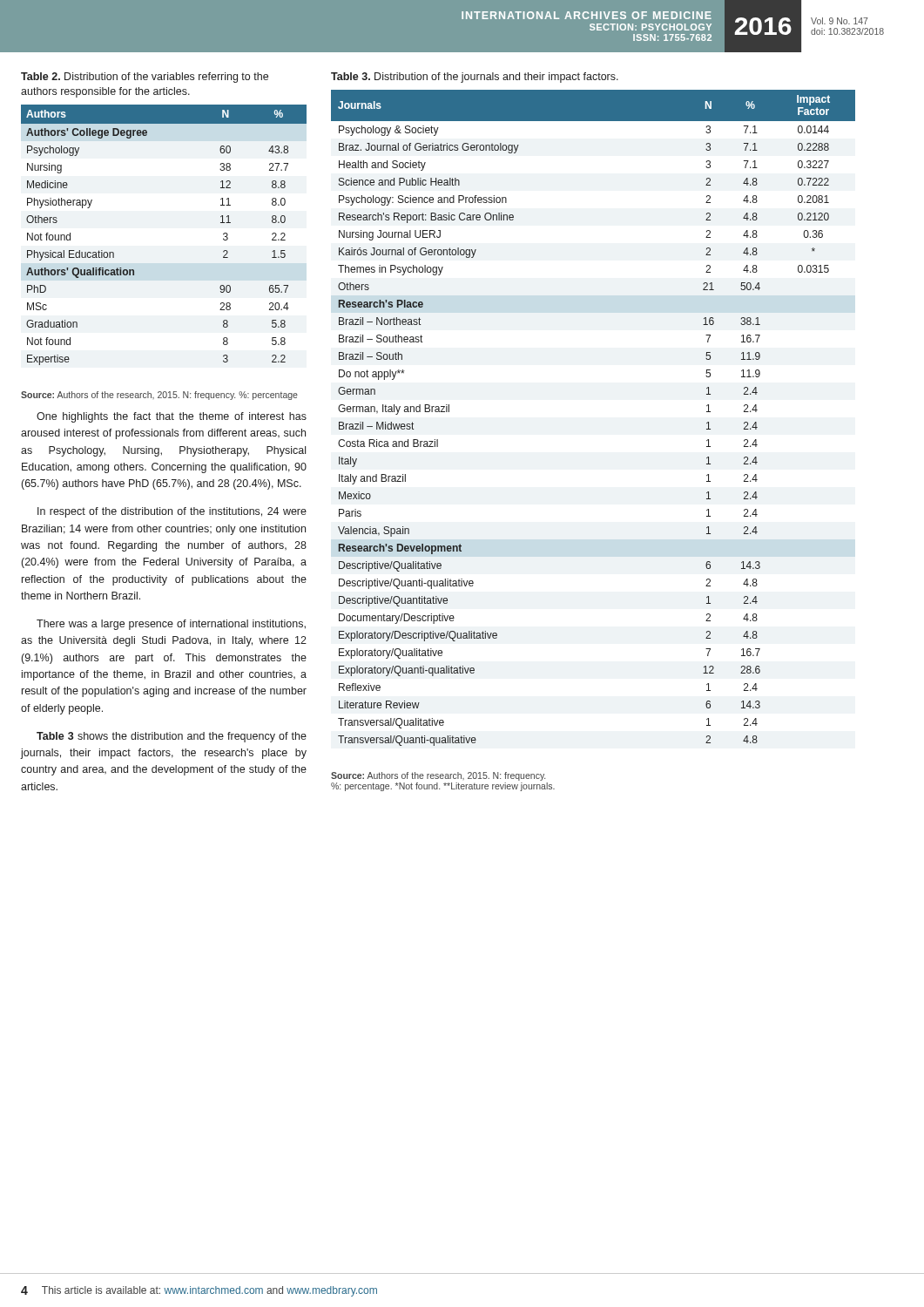Find the passage starting "Table 3 shows the distribution and"
The image size is (924, 1307).
point(164,761)
